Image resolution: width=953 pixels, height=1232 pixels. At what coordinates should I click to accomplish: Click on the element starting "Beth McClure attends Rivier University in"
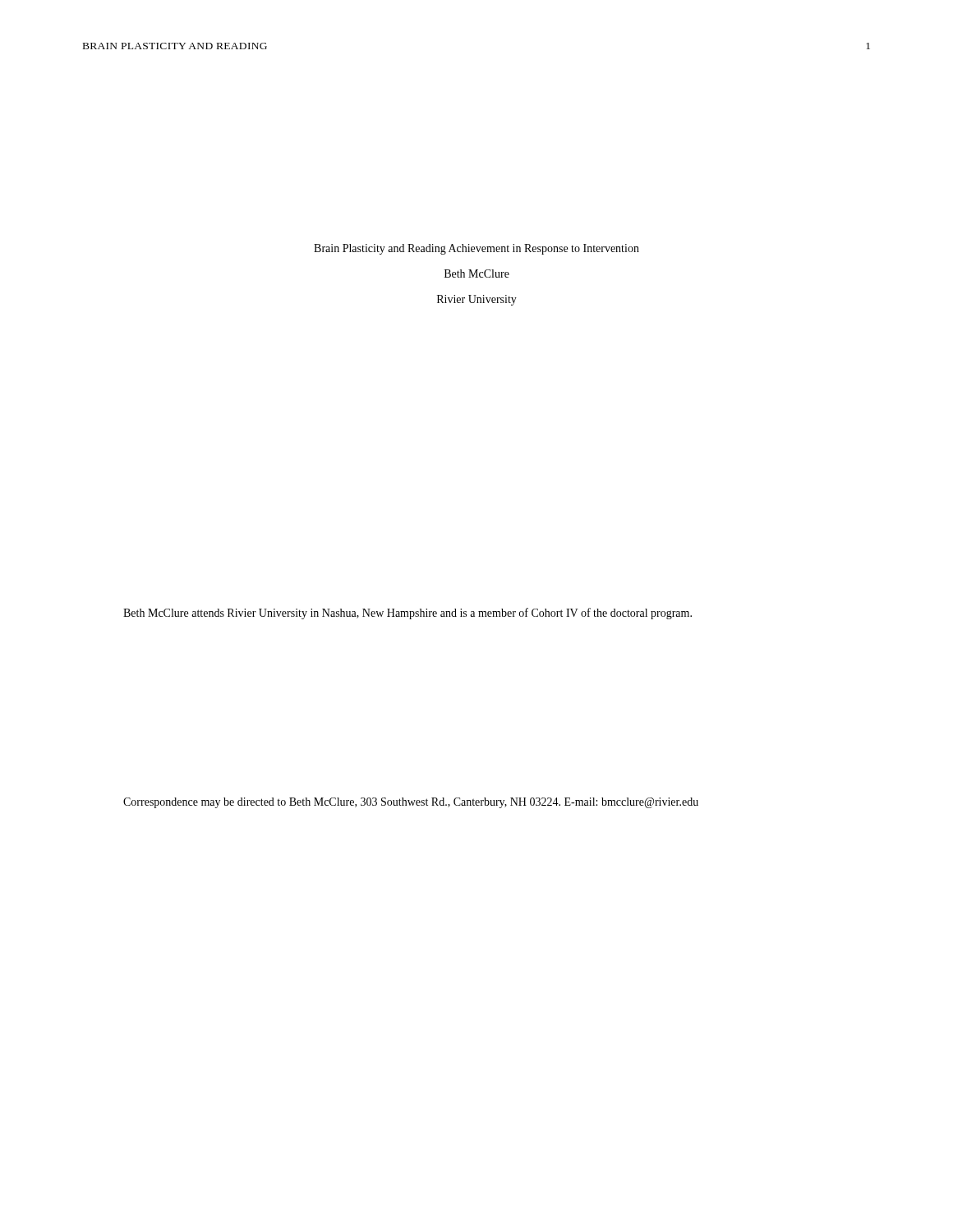(x=476, y=613)
